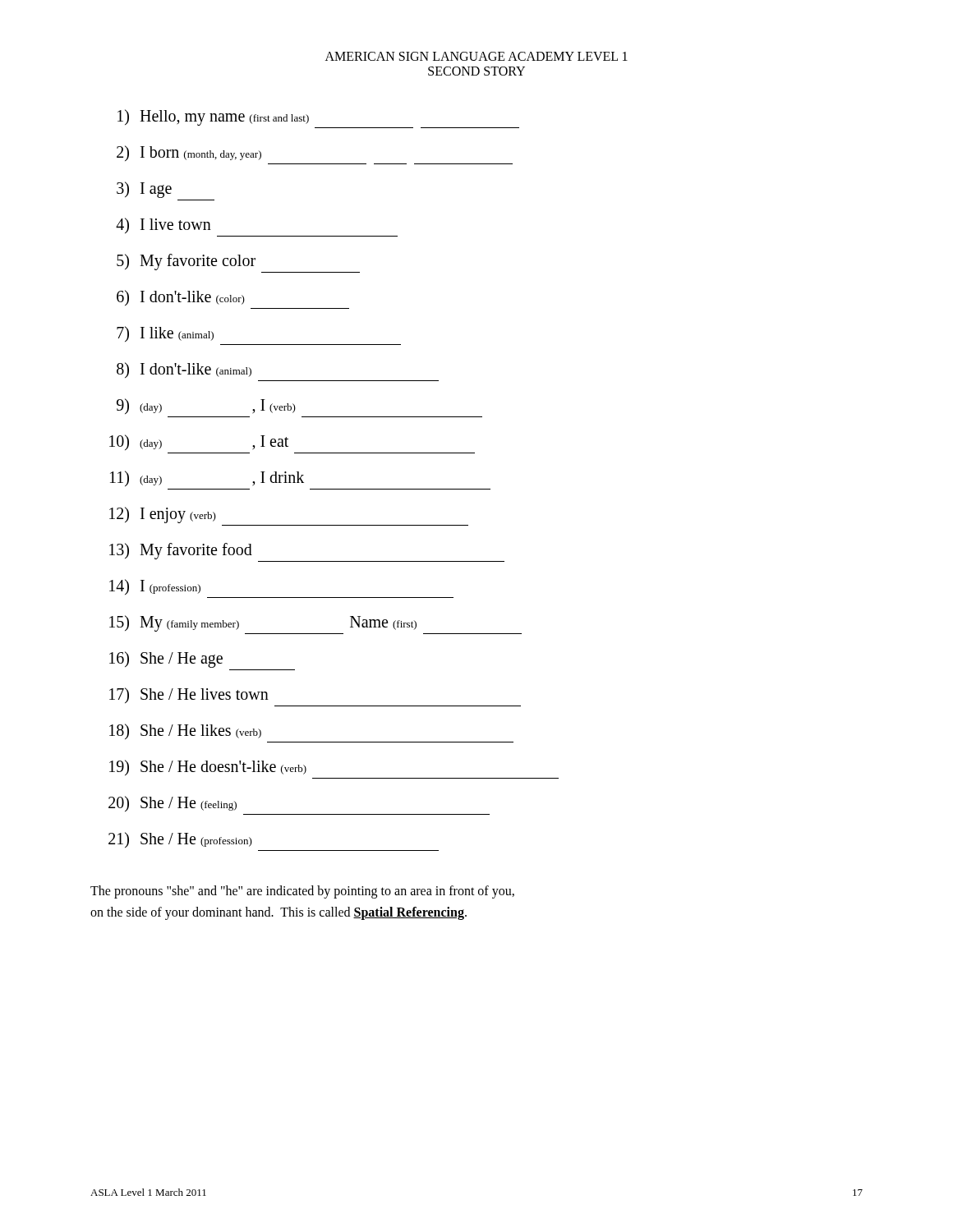Viewport: 953px width, 1232px height.
Task: Click where it says "3) I age"
Action: tap(144, 190)
